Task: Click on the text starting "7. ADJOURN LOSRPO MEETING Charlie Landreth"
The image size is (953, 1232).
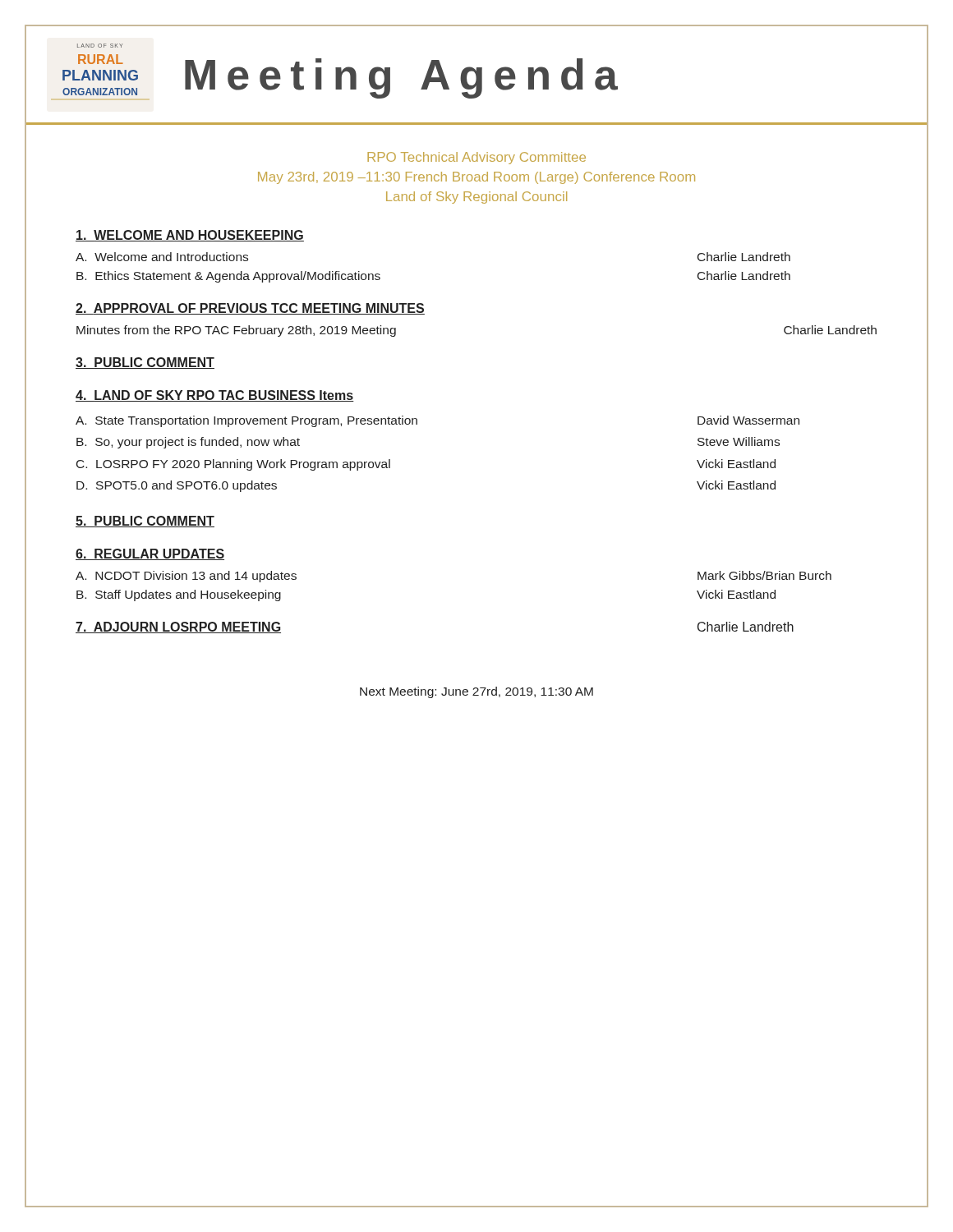Action: 178,627
